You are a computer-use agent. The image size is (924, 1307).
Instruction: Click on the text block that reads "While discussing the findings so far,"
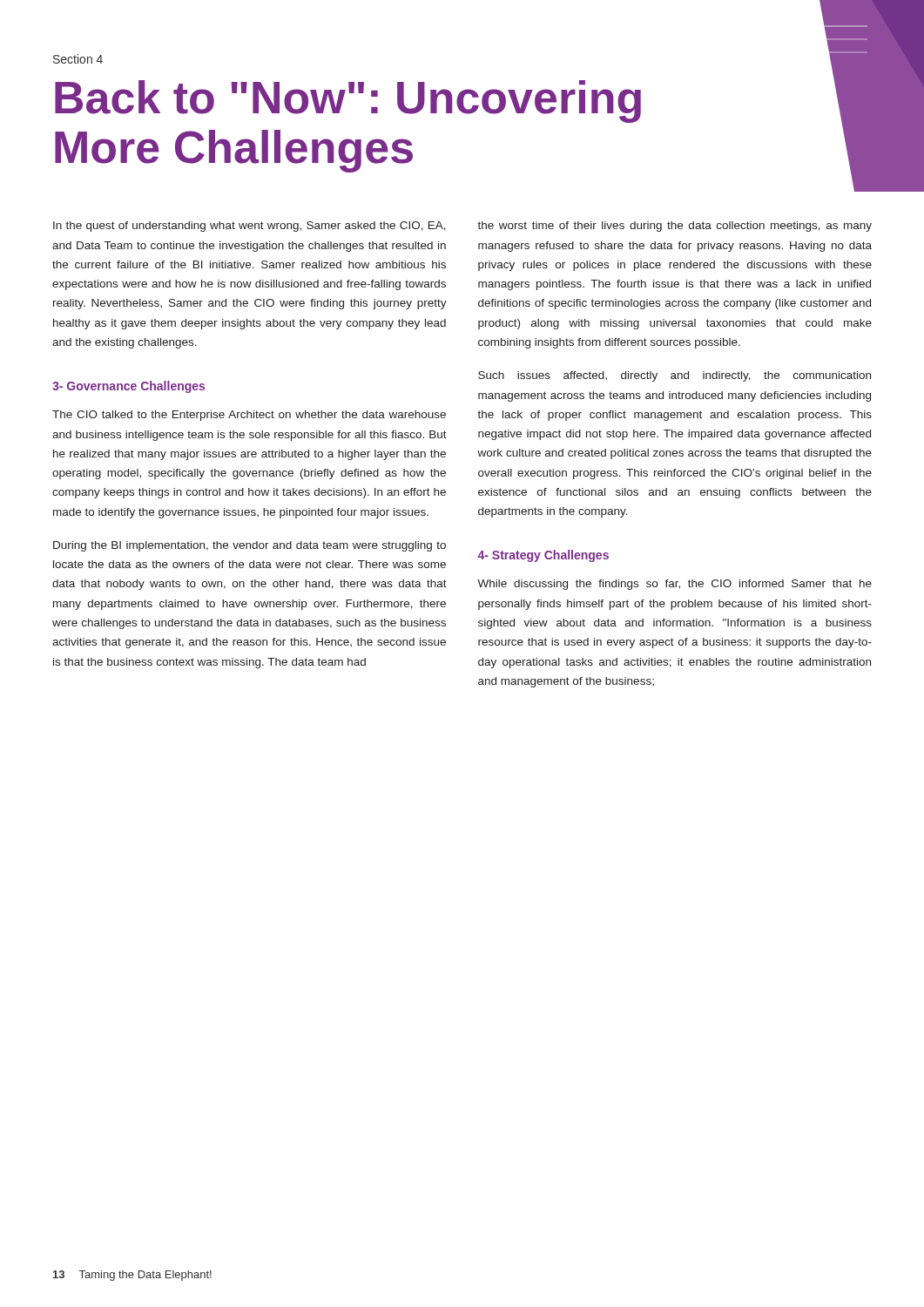(675, 633)
